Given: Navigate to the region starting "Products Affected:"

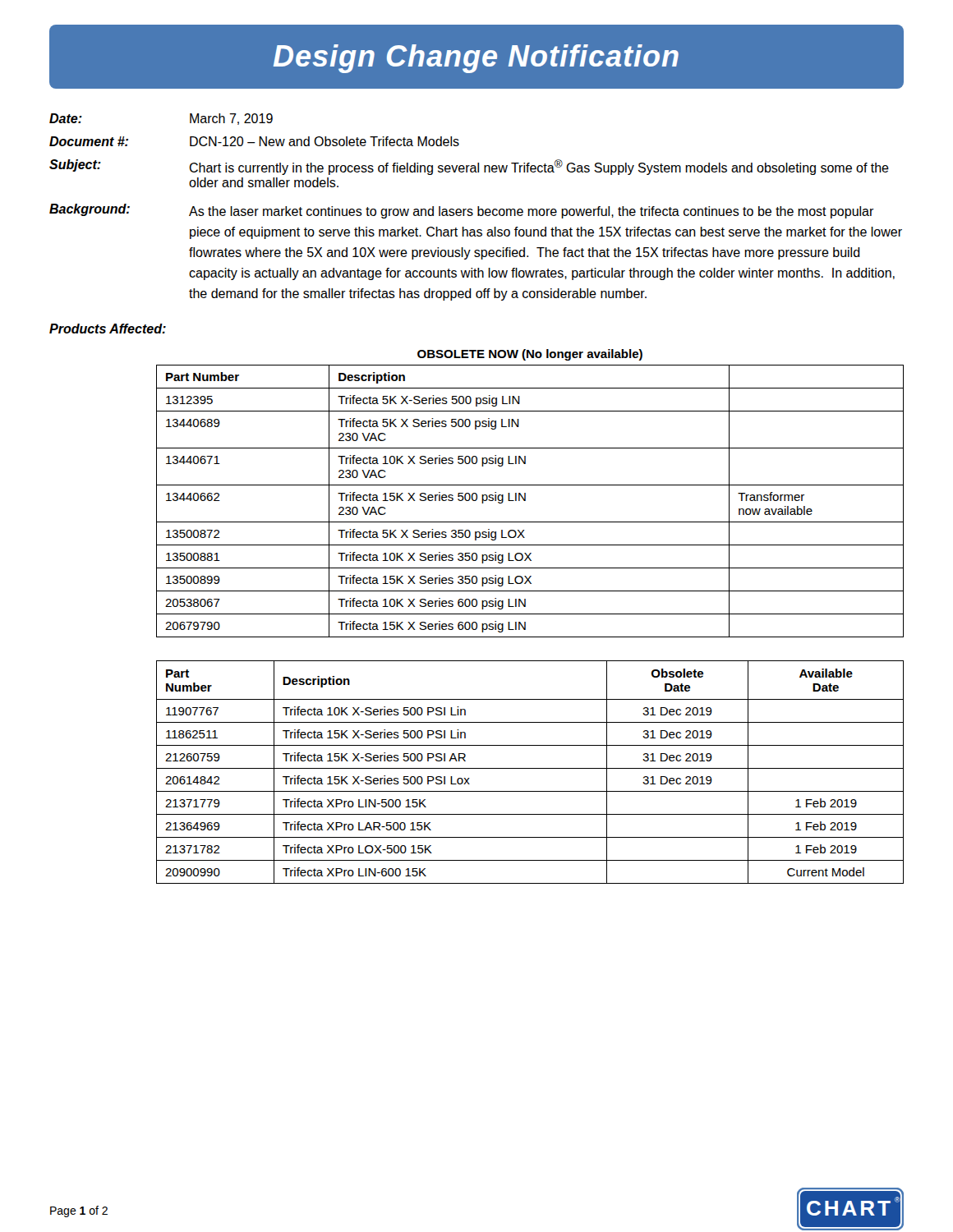Looking at the screenshot, I should 108,329.
